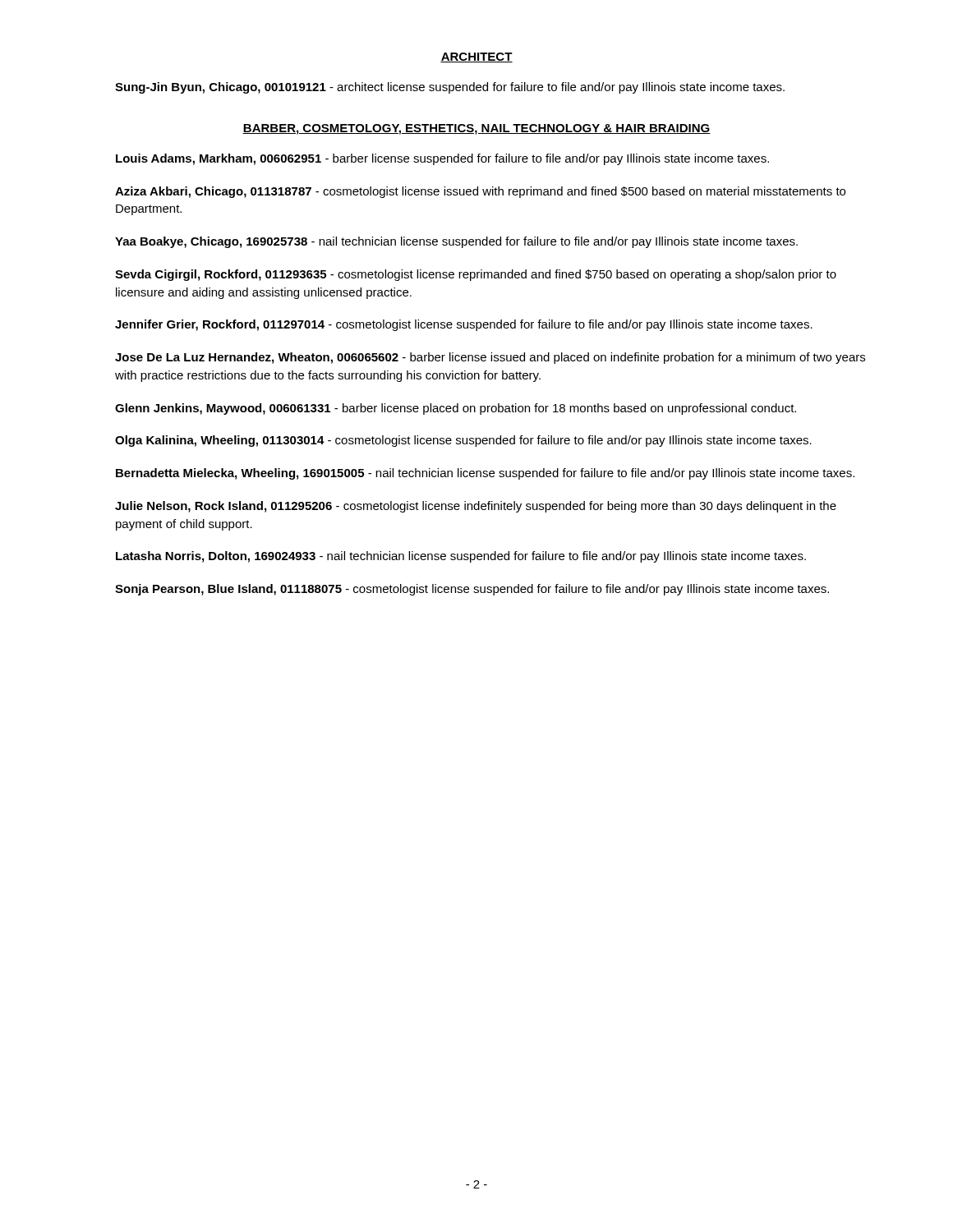The width and height of the screenshot is (953, 1232).
Task: Locate the text block with the text "Jose De La Luz Hernandez, Wheaton, 006065602 -"
Action: (x=490, y=366)
